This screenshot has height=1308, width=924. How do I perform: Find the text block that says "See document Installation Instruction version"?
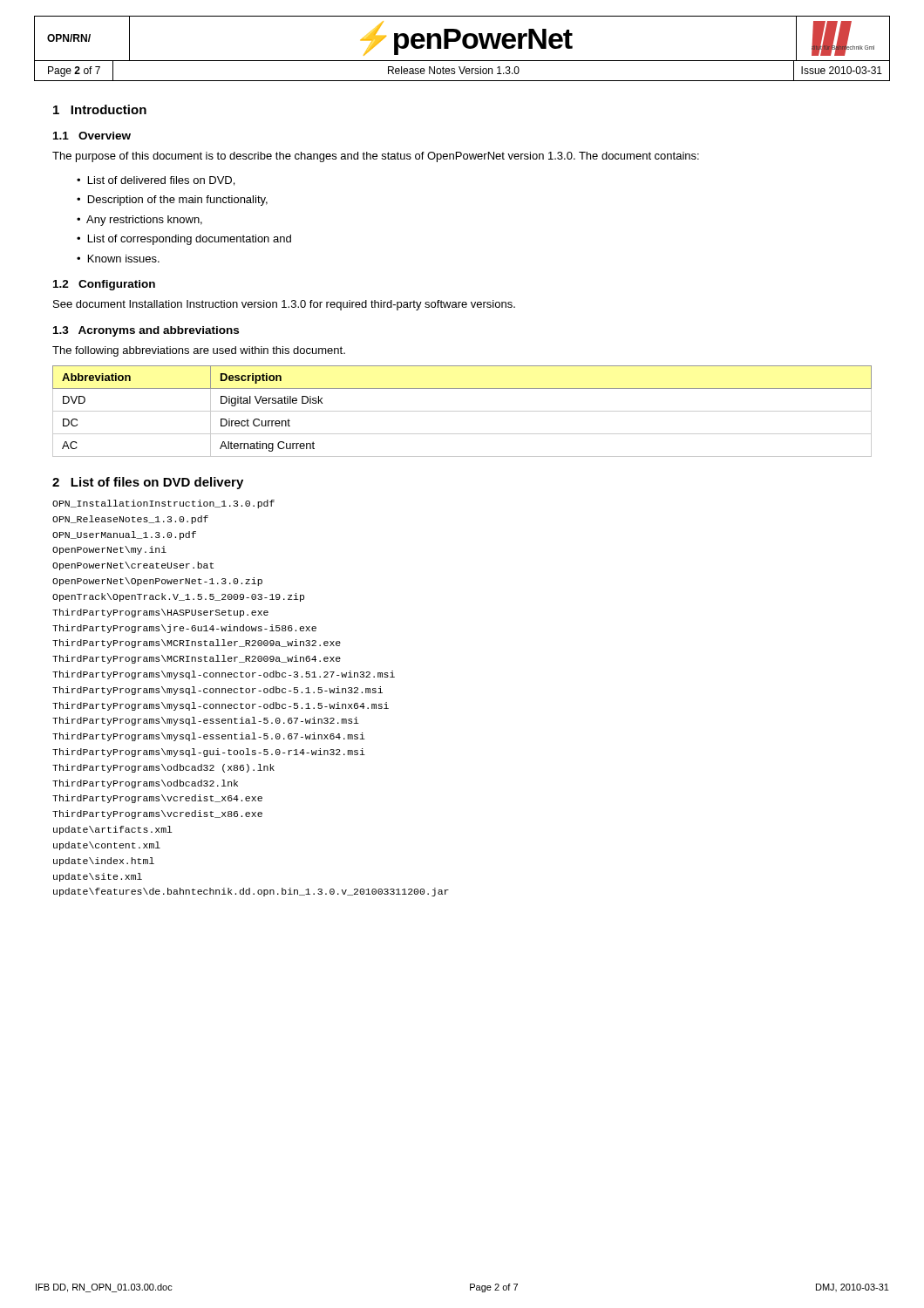[284, 304]
